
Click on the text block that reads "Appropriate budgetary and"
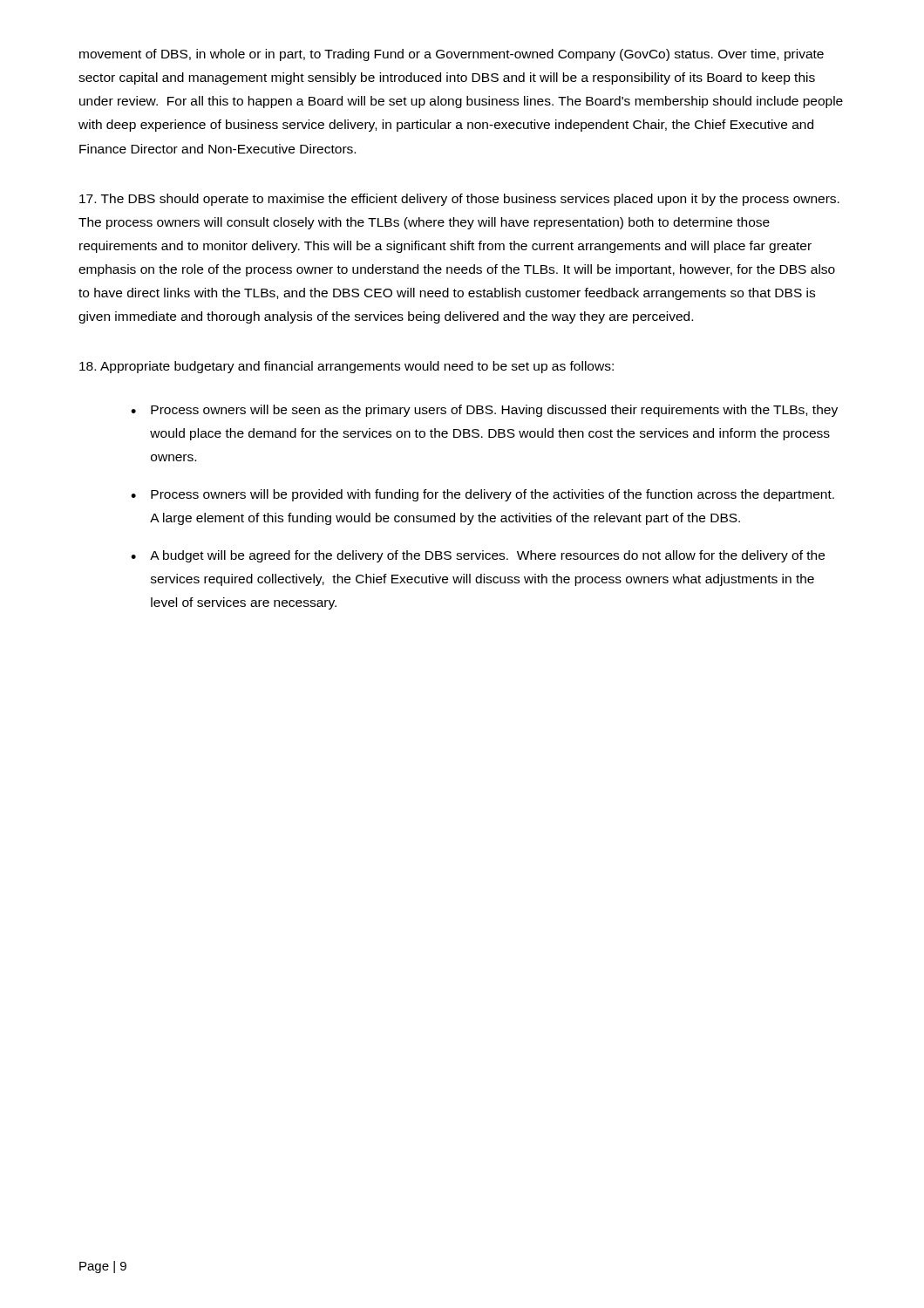[x=347, y=366]
